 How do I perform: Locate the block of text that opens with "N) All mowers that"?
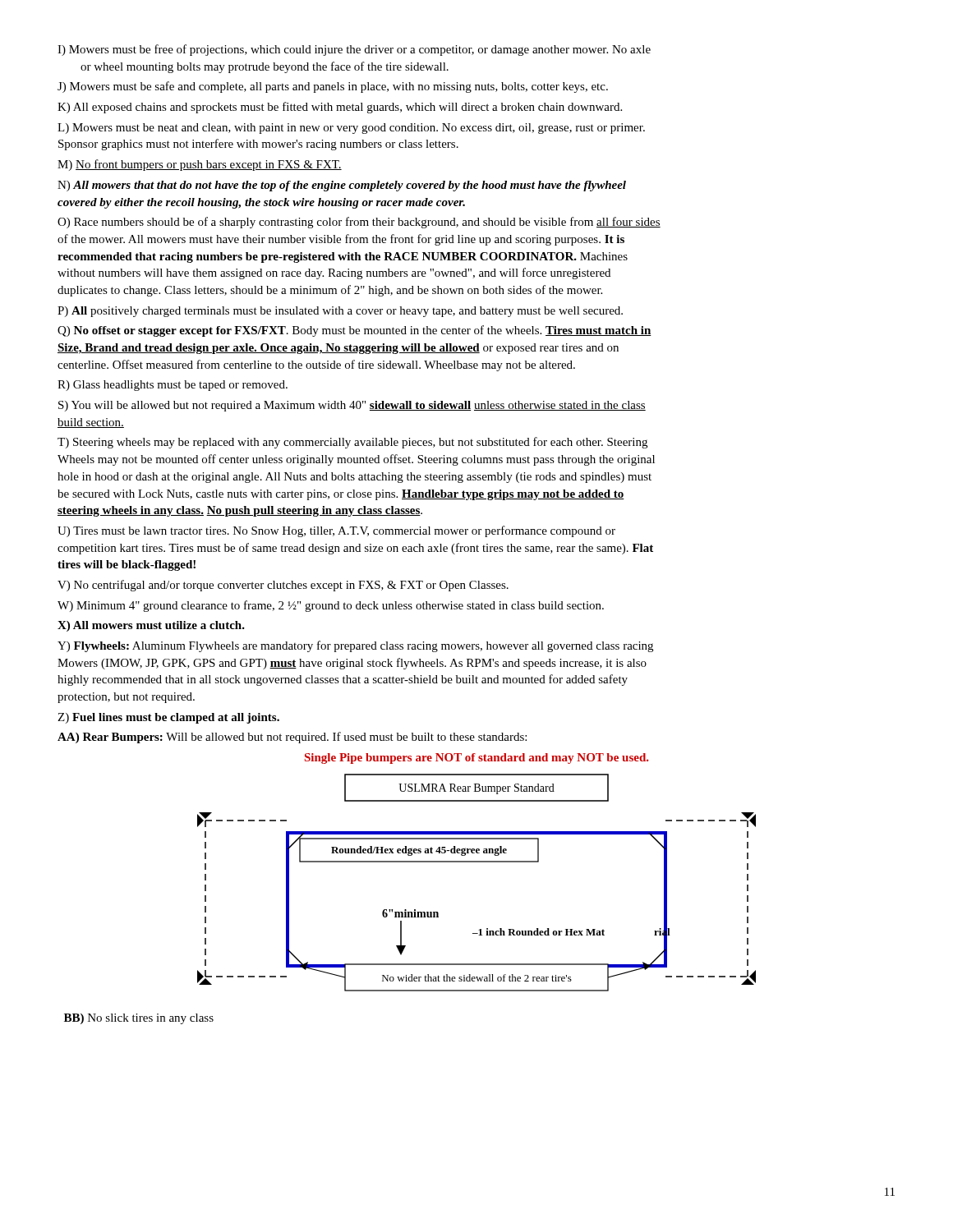point(476,193)
